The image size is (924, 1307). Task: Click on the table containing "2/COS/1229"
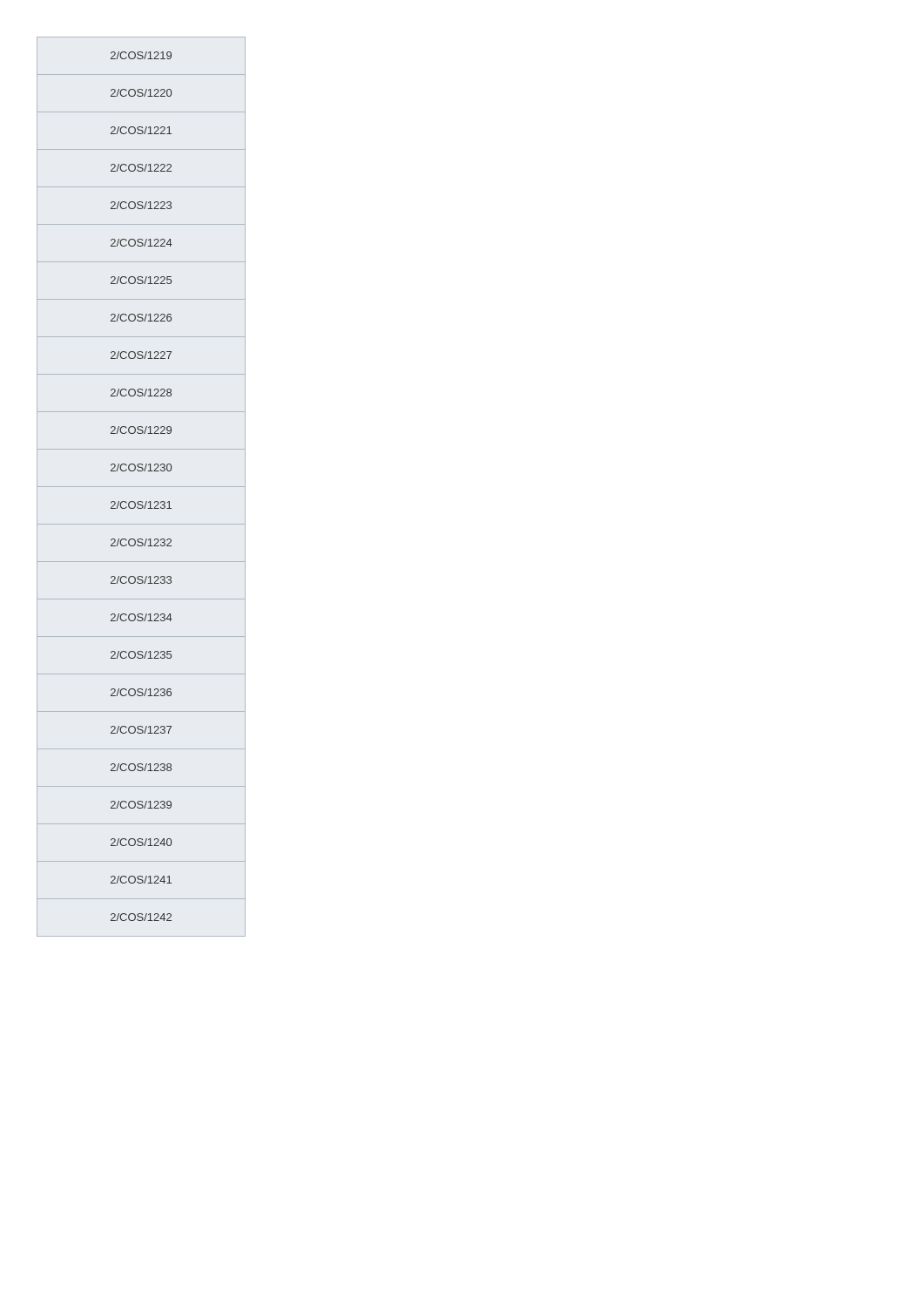pos(141,487)
